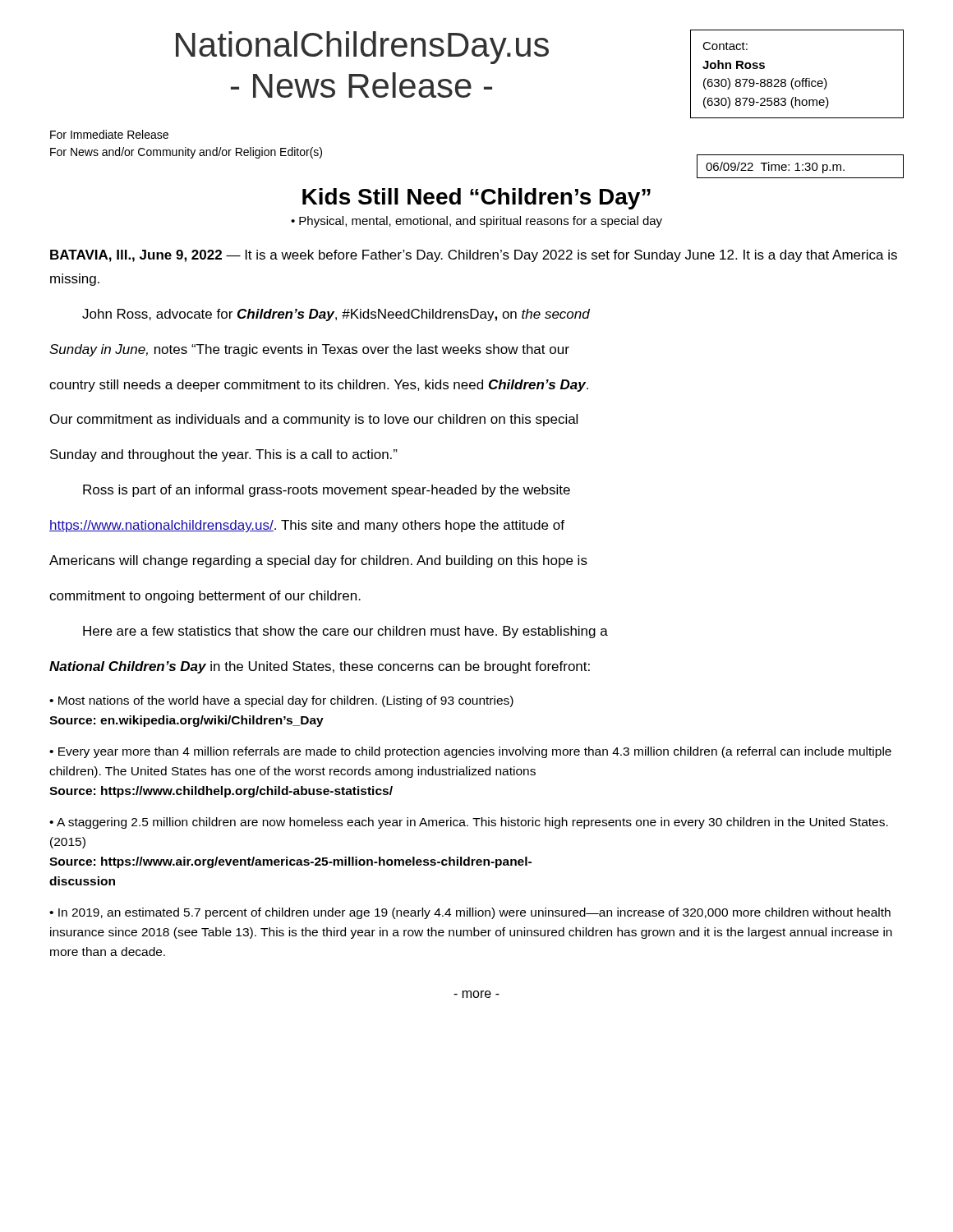Click the passage that begins "National Children’s Day in the United States,"
The image size is (953, 1232).
tap(320, 666)
